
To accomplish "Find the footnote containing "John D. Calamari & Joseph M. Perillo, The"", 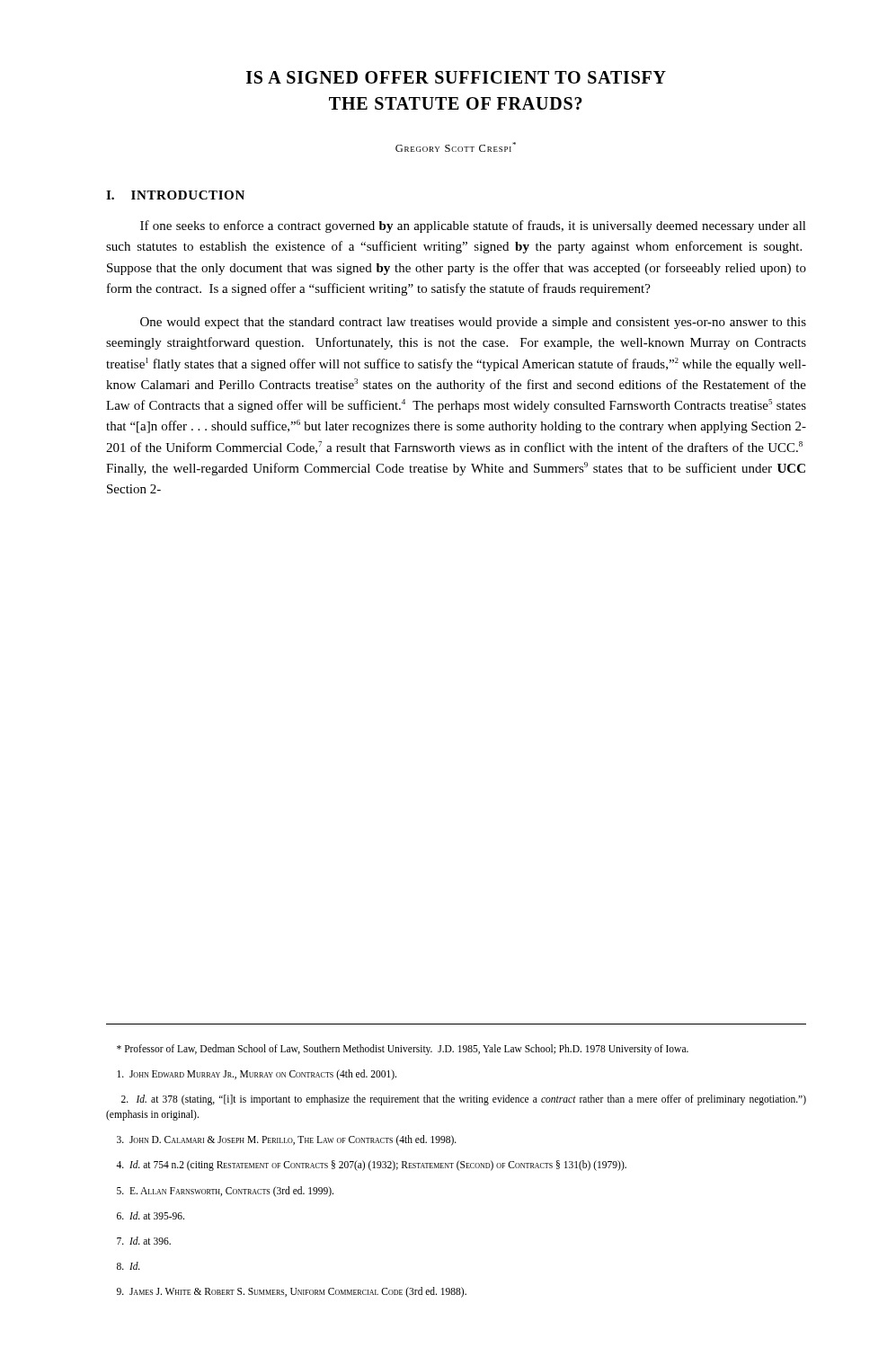I will click(x=281, y=1140).
